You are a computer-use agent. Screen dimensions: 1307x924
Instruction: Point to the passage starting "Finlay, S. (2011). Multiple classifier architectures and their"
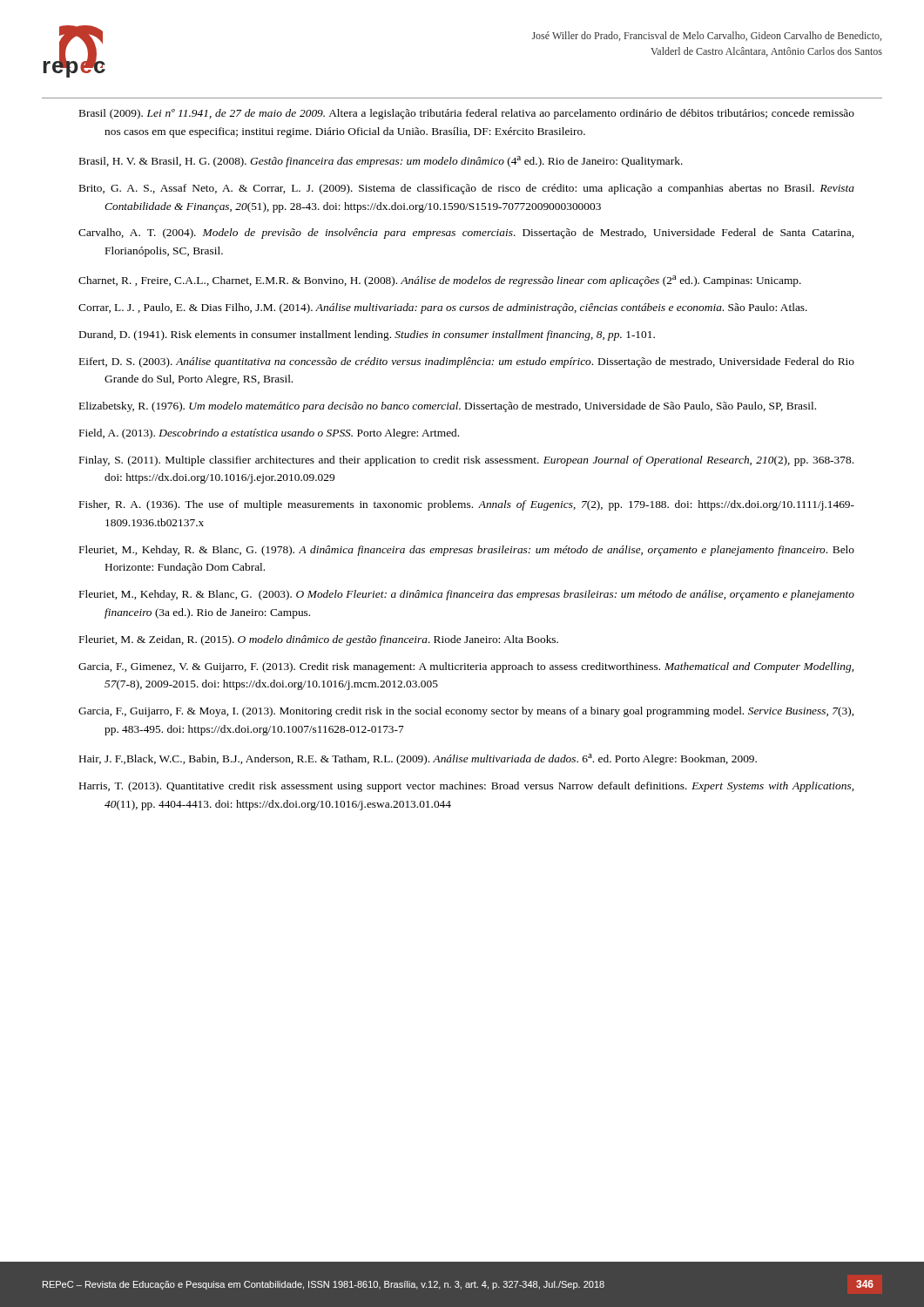click(466, 468)
